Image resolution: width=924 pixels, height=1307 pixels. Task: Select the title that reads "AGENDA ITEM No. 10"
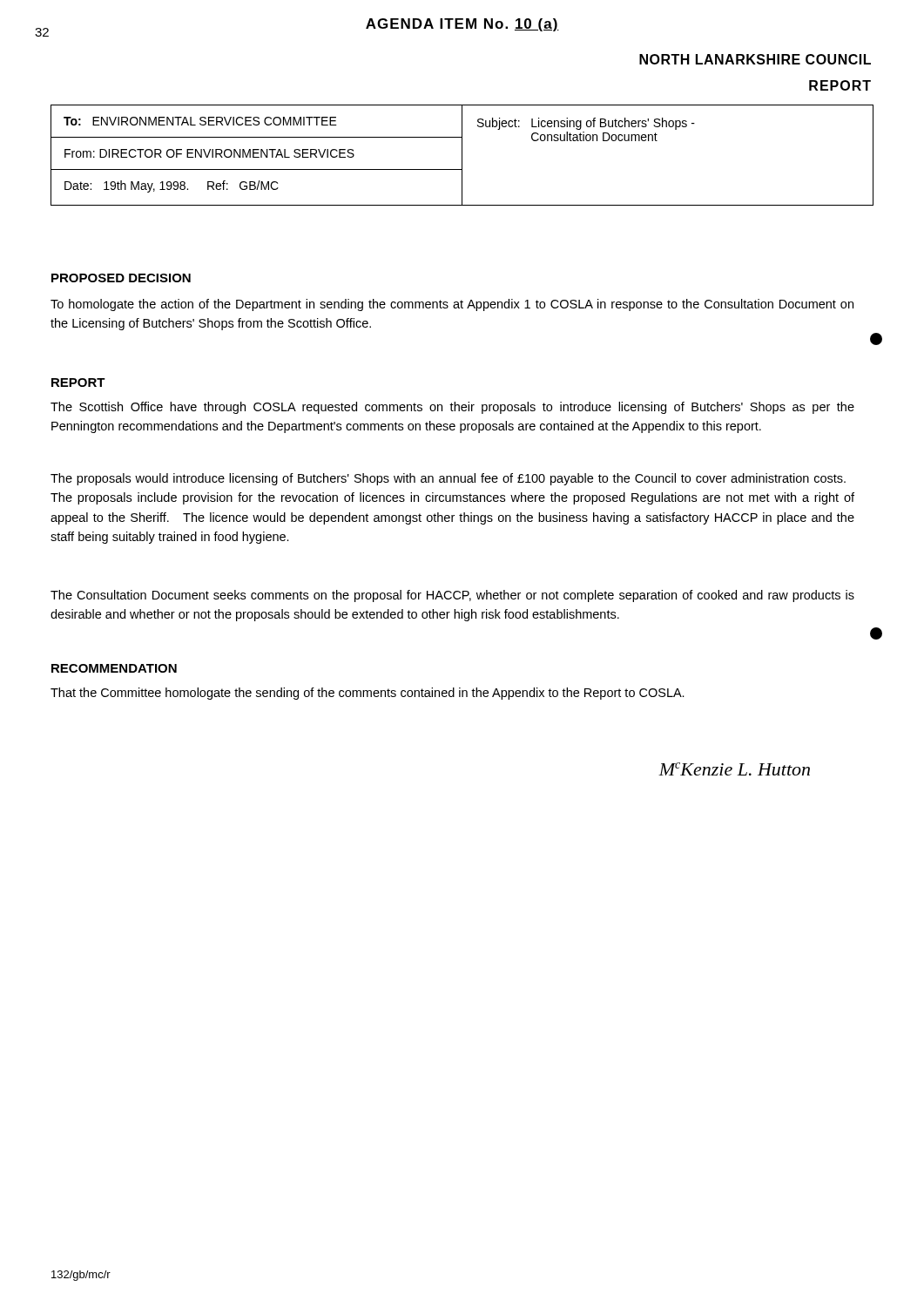click(x=462, y=24)
